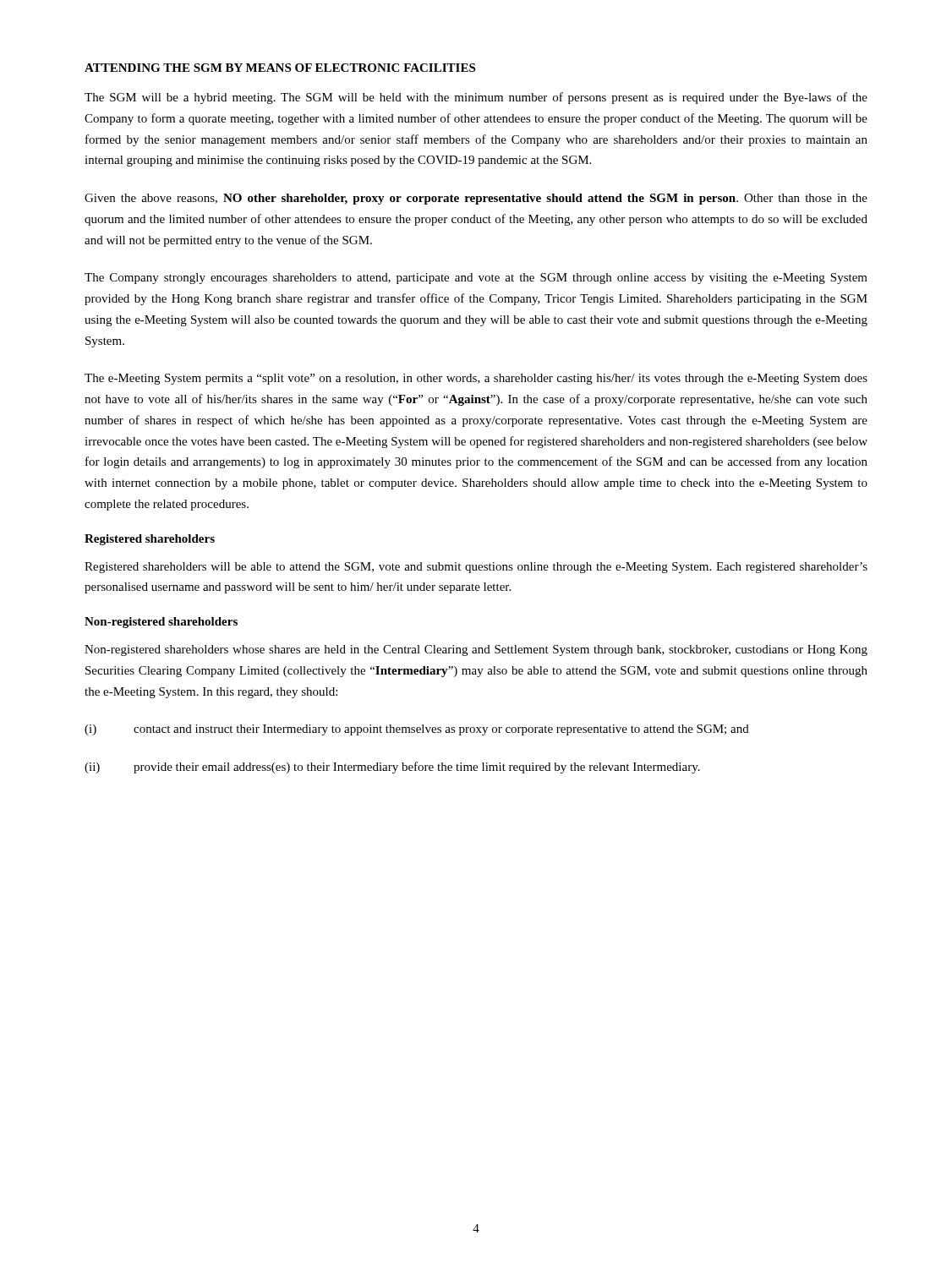The image size is (952, 1268).
Task: Click on the list item with the text "(i) contact and instruct their"
Action: (476, 729)
